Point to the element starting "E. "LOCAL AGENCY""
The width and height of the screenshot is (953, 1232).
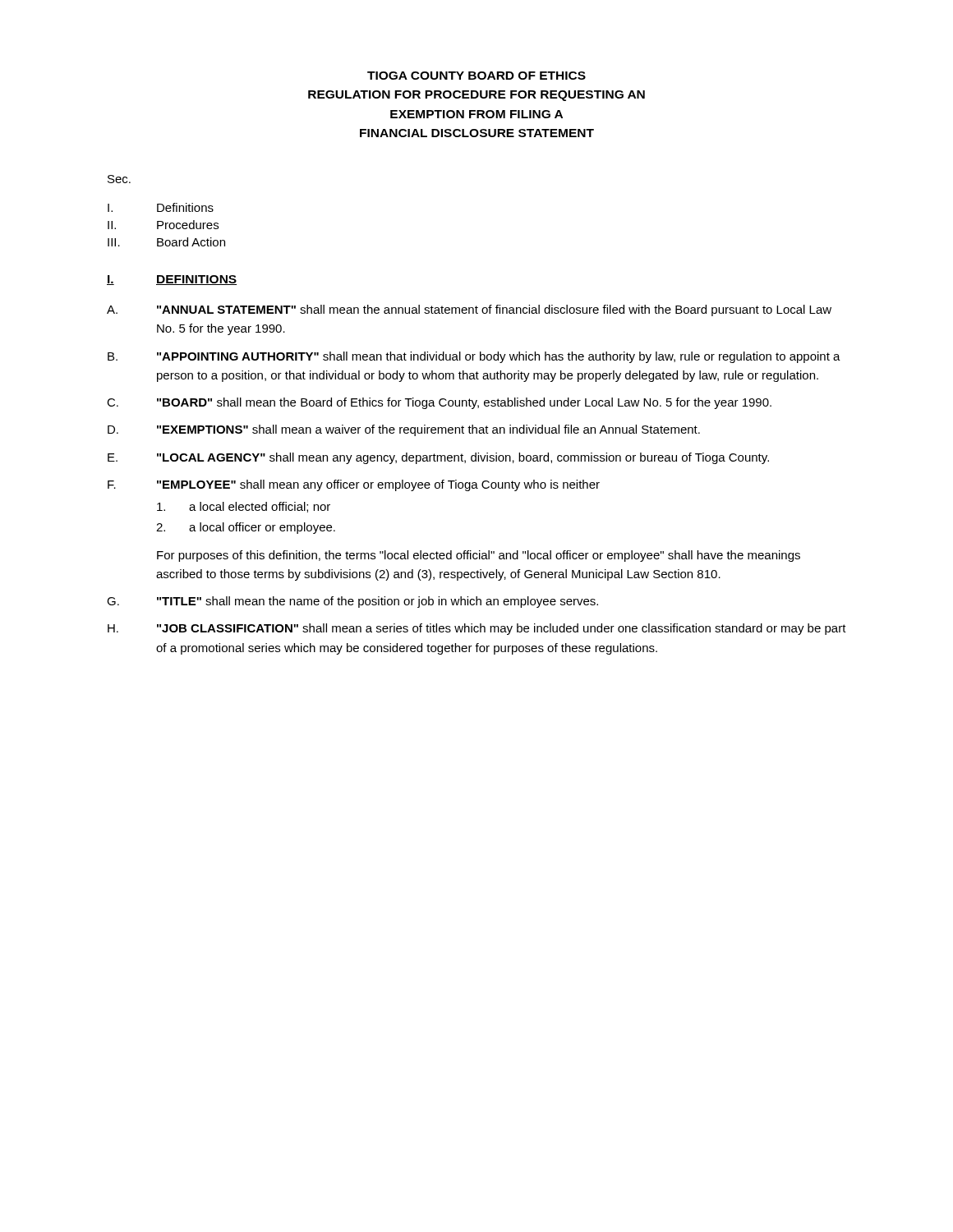point(476,457)
